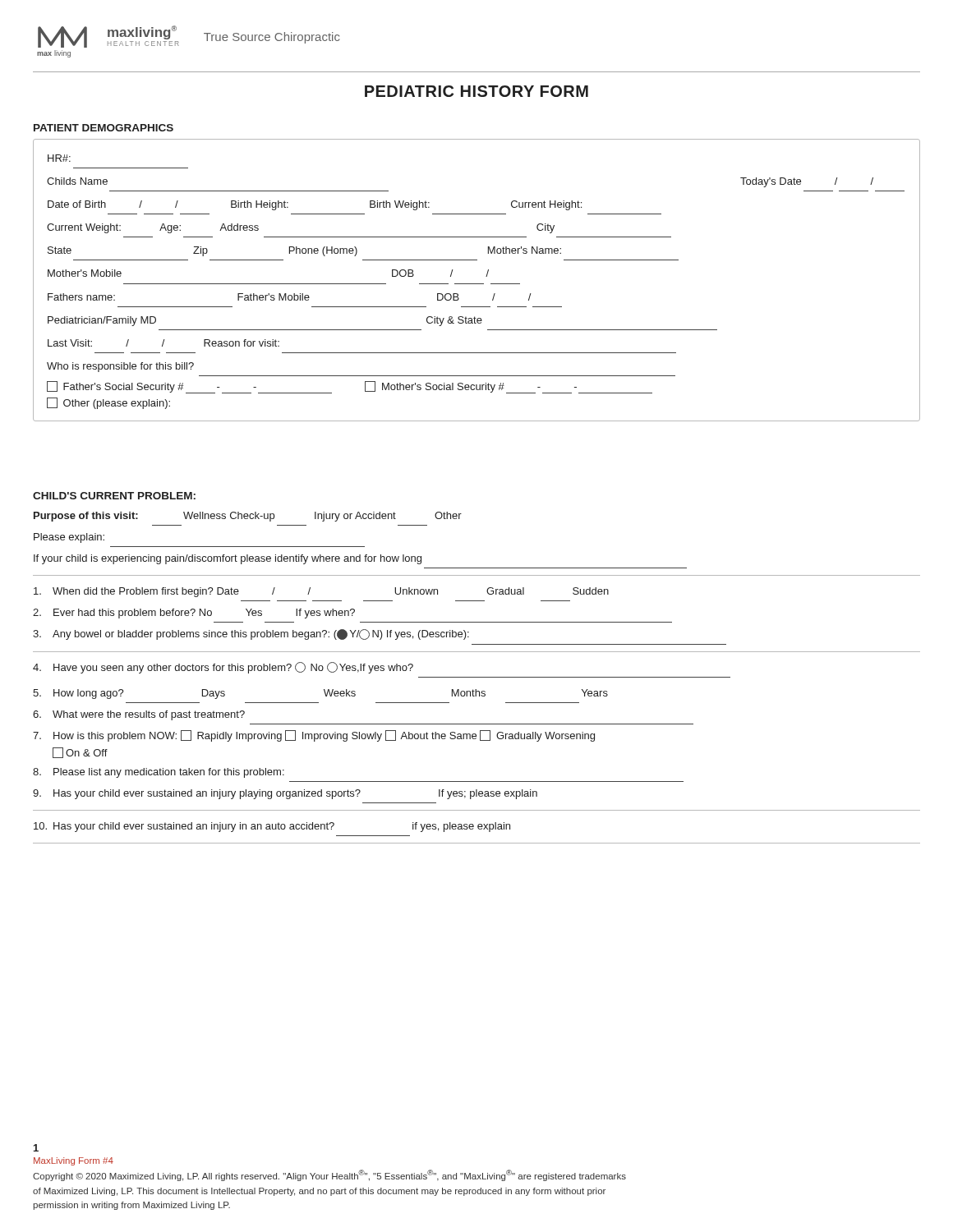
Task: Click on the list item that says "7. How is this problem NOW: Rapidly Improving"
Action: point(476,736)
